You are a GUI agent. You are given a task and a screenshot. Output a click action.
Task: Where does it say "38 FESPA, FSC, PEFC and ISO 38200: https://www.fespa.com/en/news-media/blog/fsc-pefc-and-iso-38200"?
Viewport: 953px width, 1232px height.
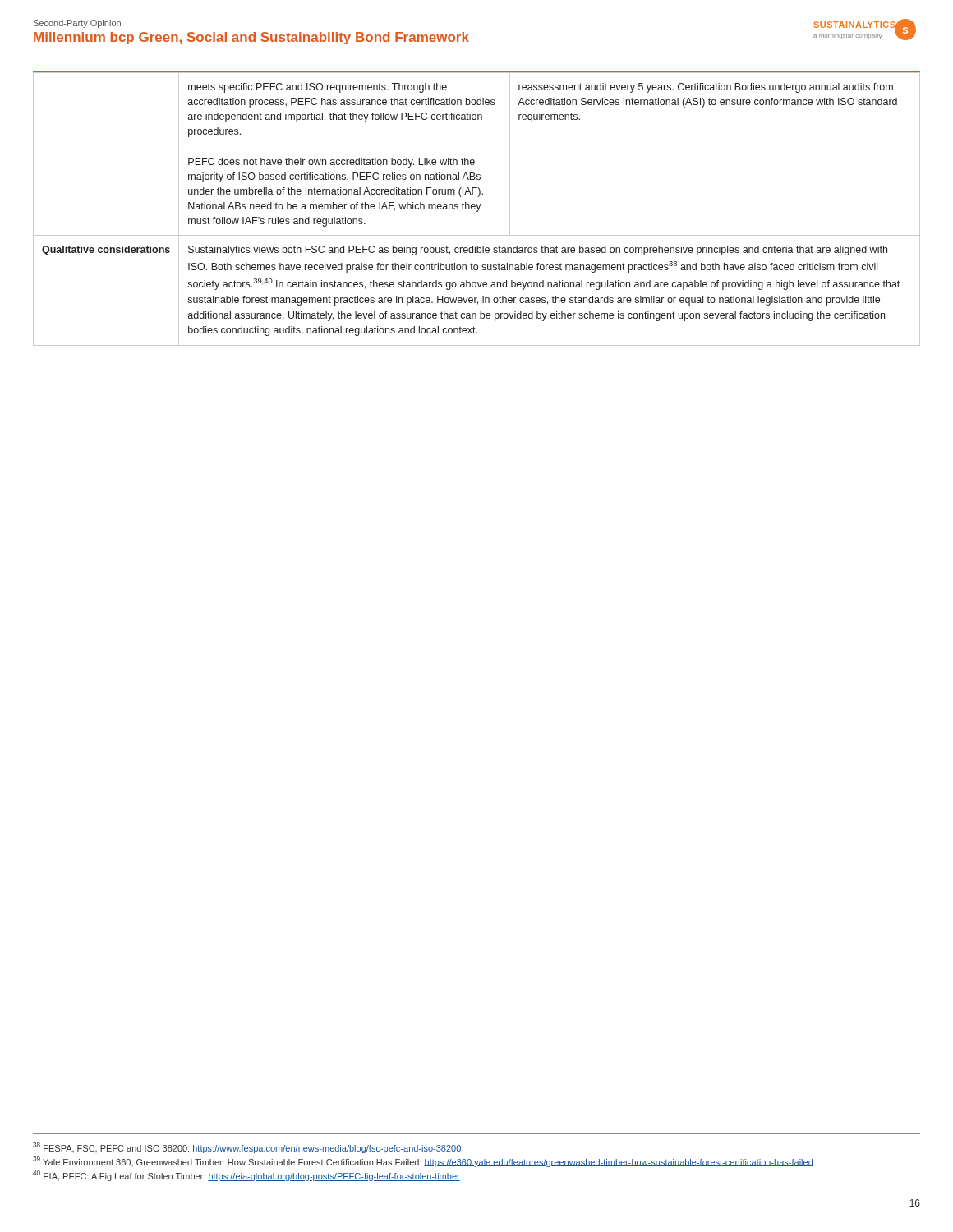click(x=247, y=1147)
